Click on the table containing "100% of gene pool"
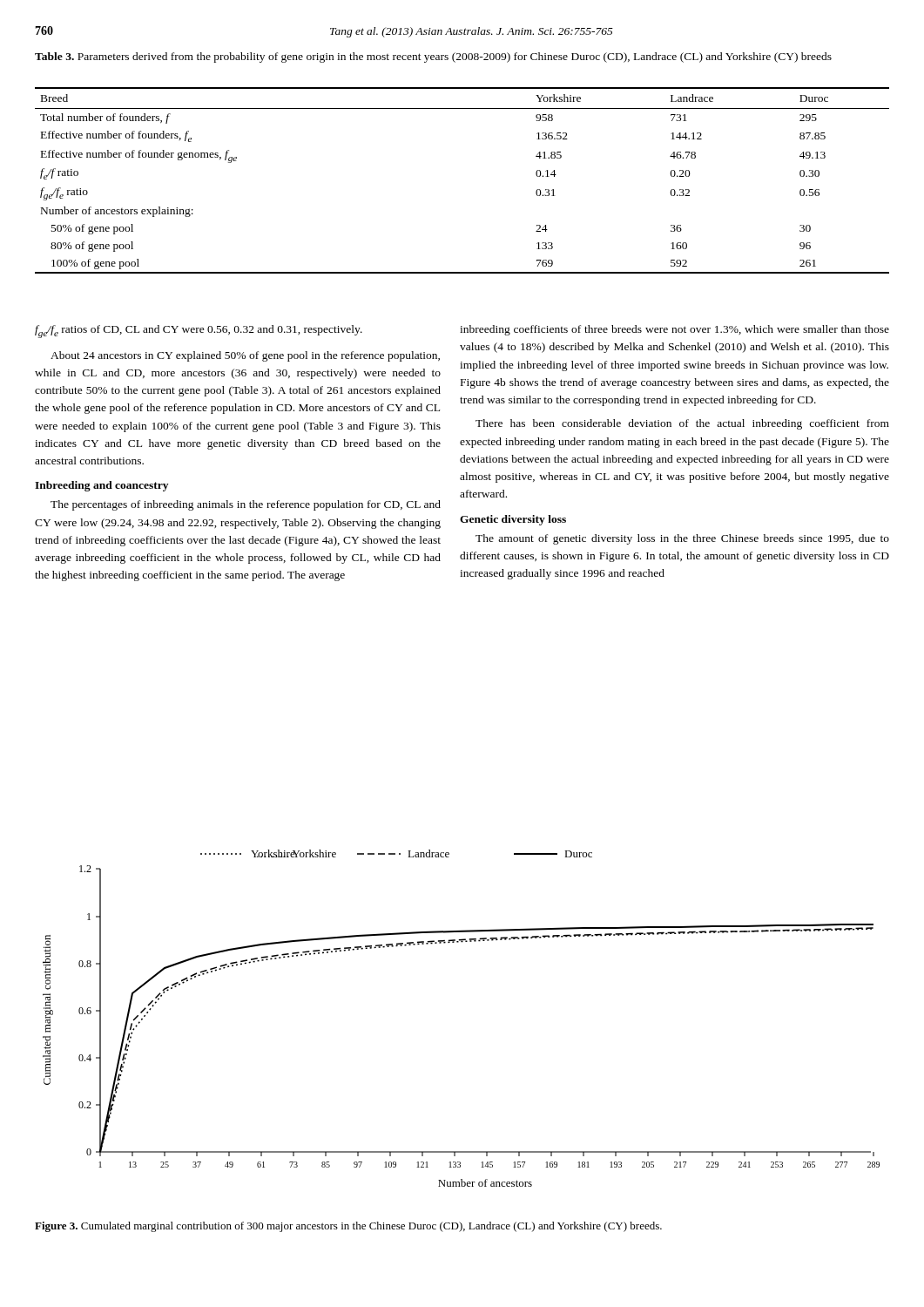The image size is (924, 1307). pos(462,180)
